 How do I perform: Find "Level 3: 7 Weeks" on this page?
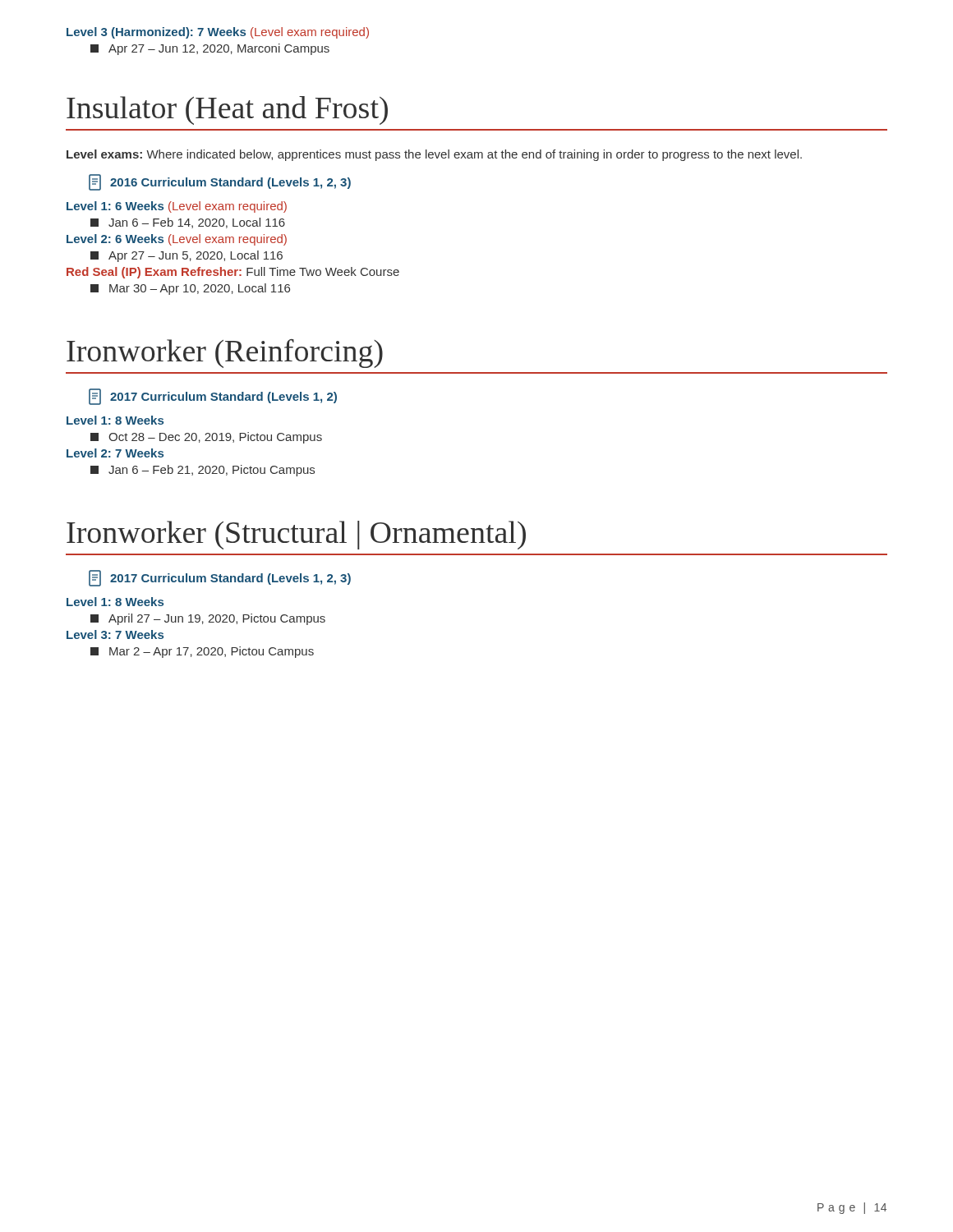pyautogui.click(x=115, y=634)
